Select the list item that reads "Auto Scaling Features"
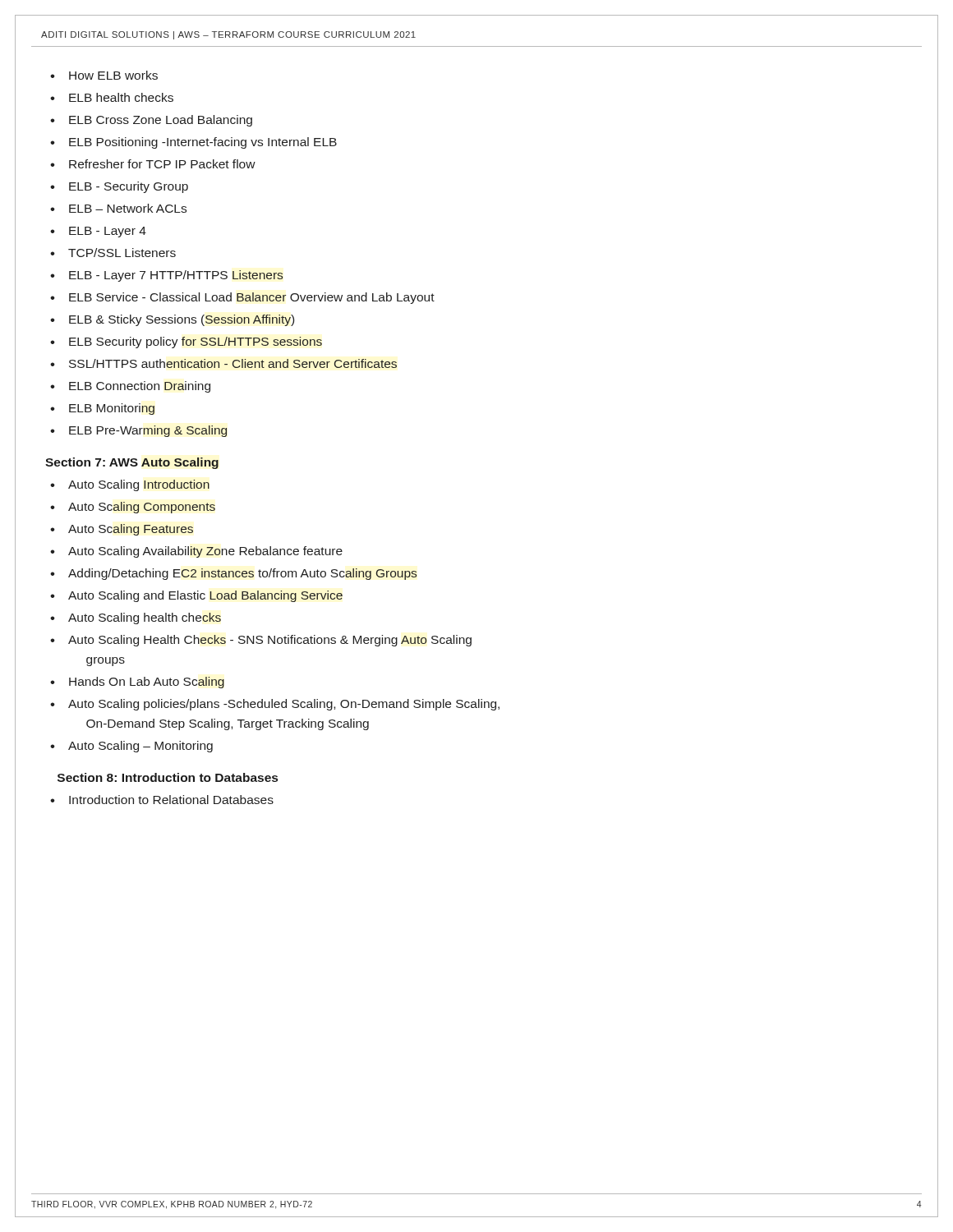The image size is (953, 1232). [122, 530]
